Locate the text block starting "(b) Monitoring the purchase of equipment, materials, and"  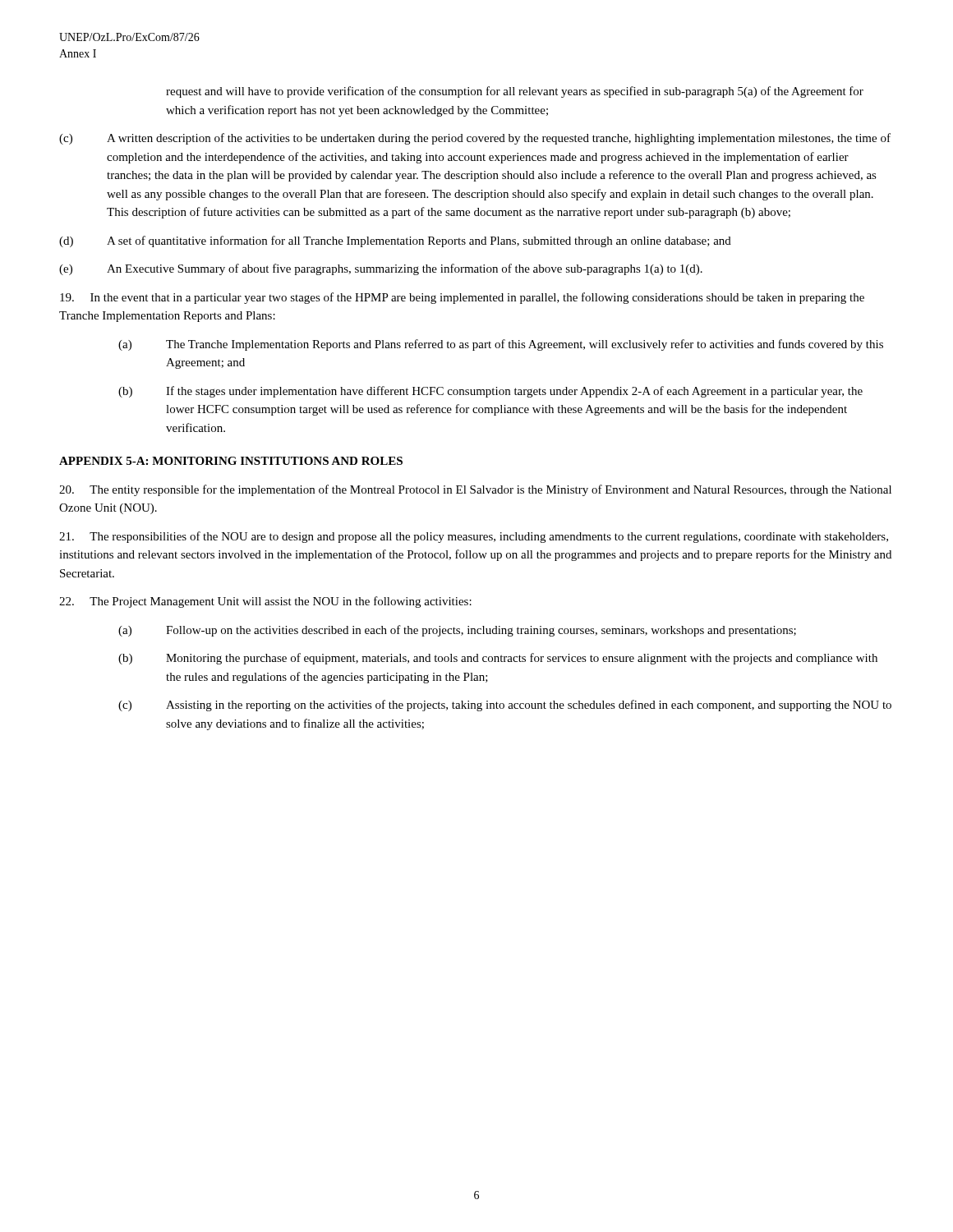[x=506, y=667]
